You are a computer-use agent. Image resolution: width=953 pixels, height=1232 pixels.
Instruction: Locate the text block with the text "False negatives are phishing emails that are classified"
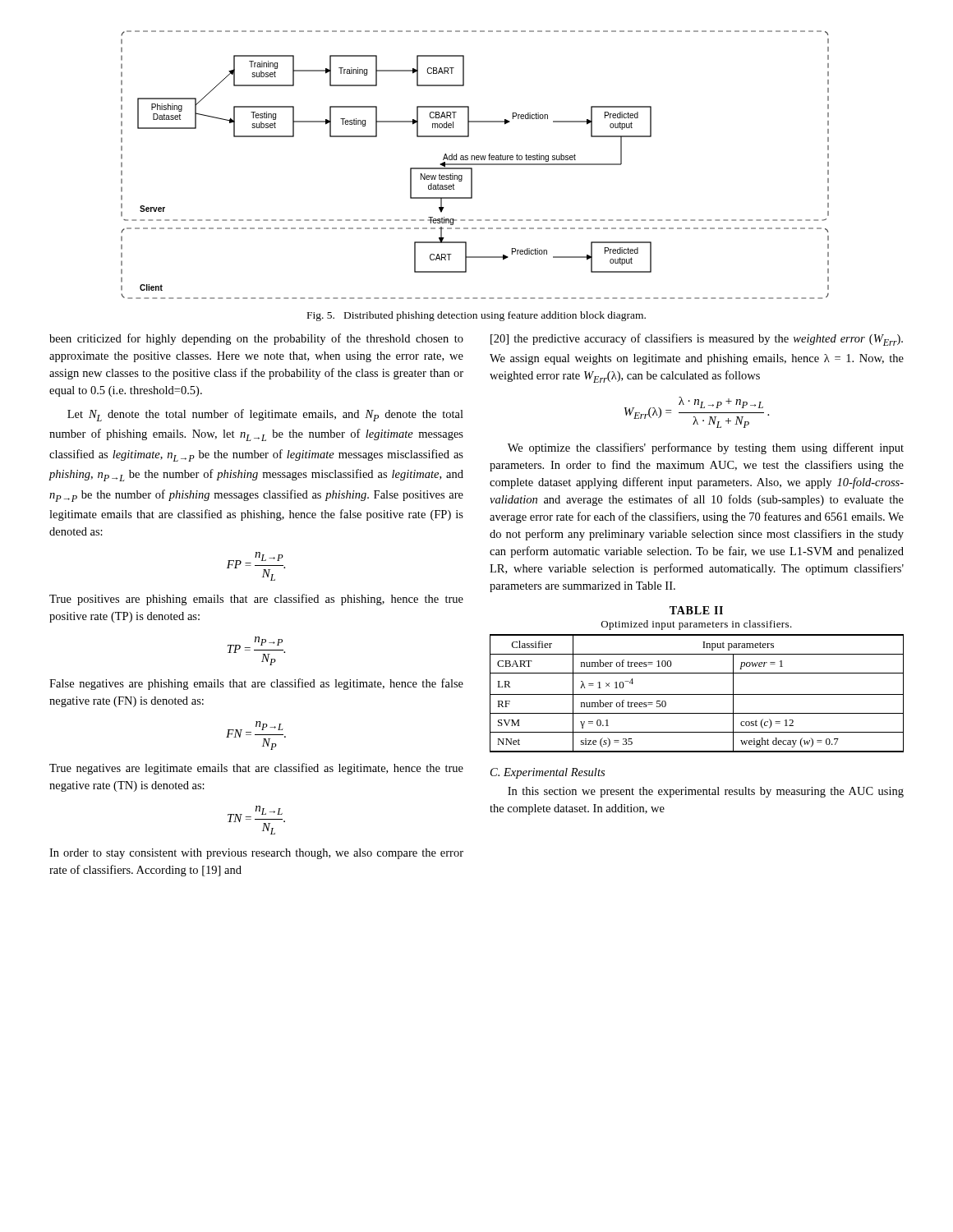[256, 693]
